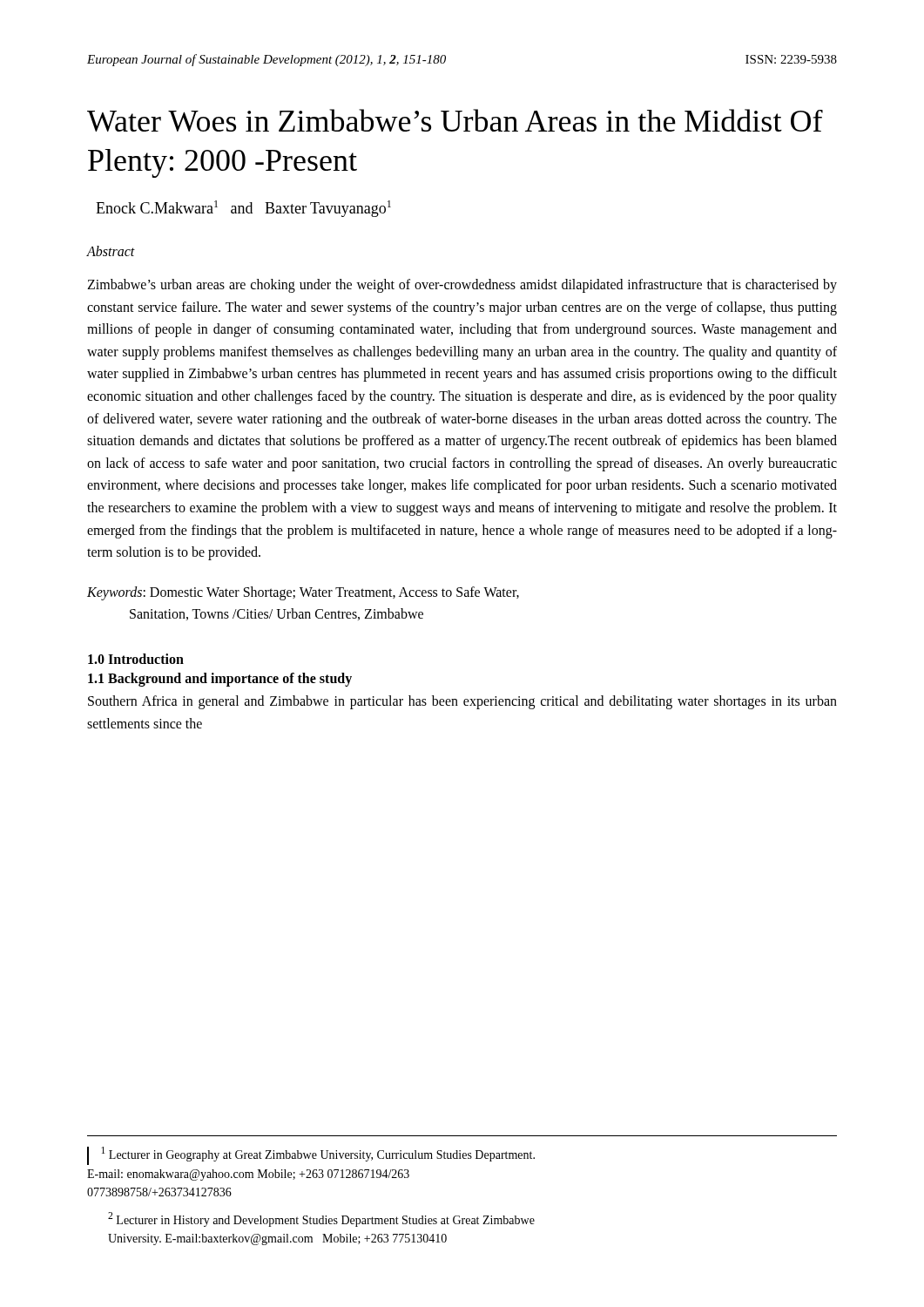The image size is (924, 1307).
Task: Point to the element starting "Water Woes in"
Action: pyautogui.click(x=455, y=141)
